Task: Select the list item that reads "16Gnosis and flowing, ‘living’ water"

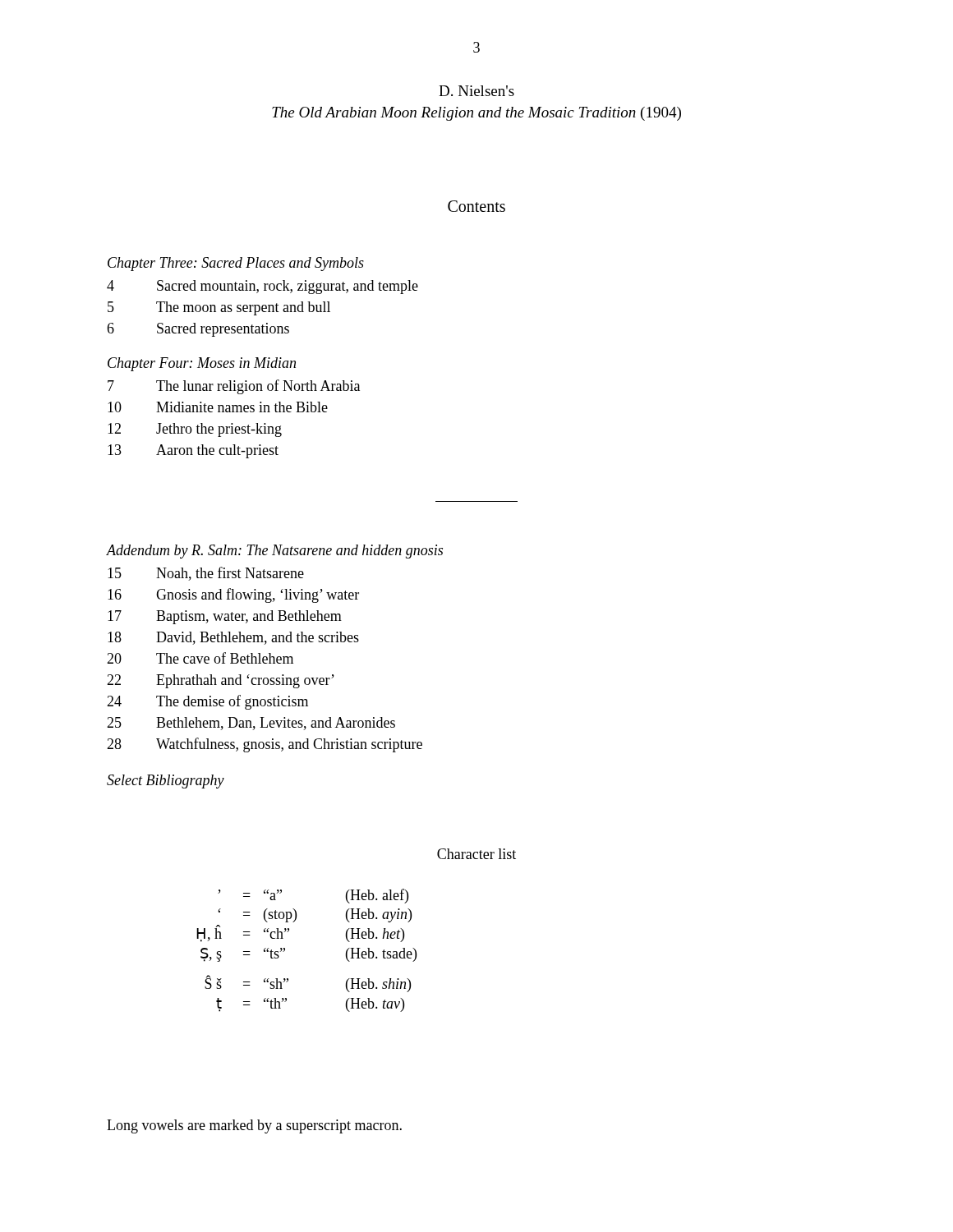Action: [233, 595]
